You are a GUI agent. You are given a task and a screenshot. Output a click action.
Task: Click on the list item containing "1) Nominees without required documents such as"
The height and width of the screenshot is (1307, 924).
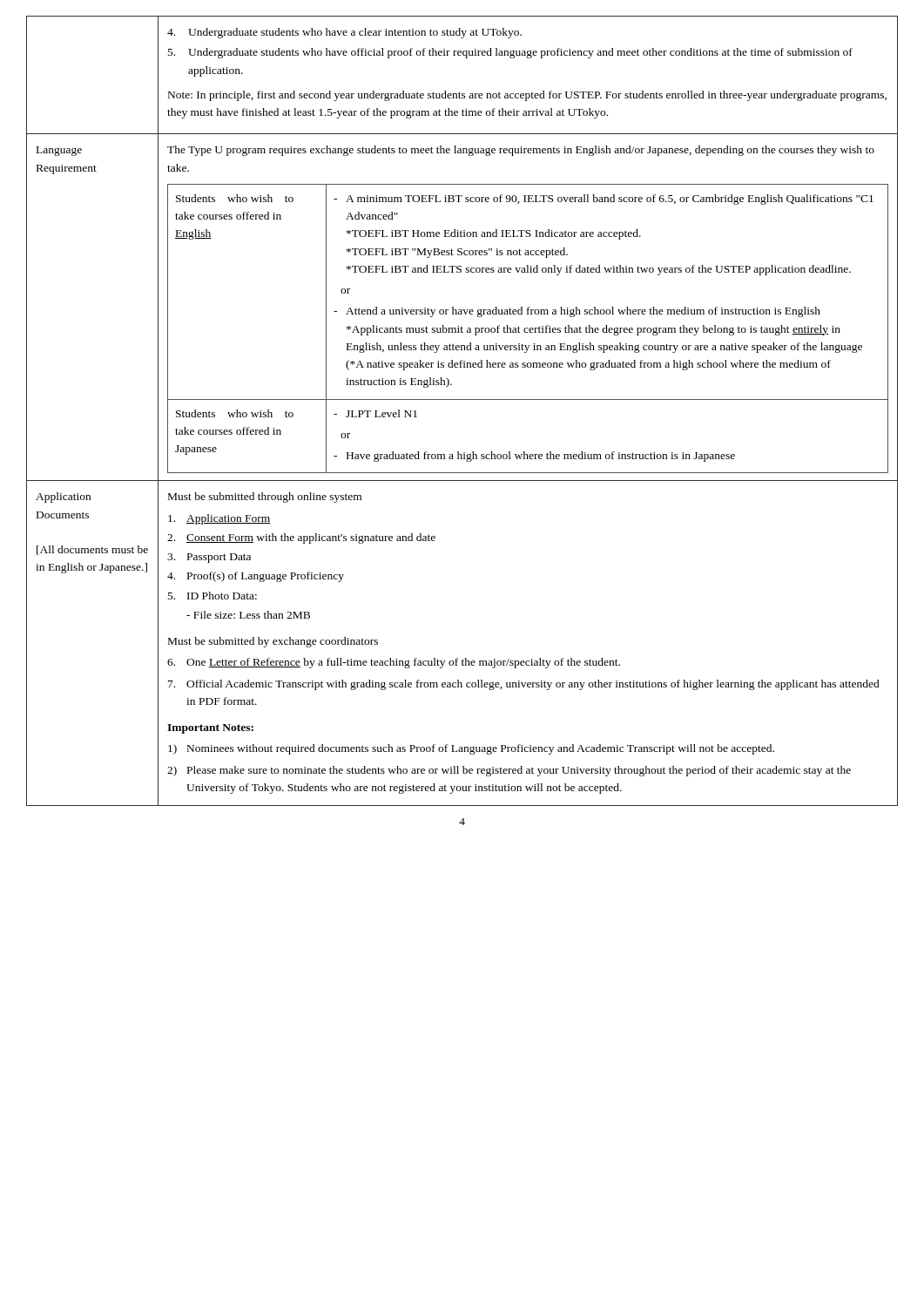[x=471, y=749]
